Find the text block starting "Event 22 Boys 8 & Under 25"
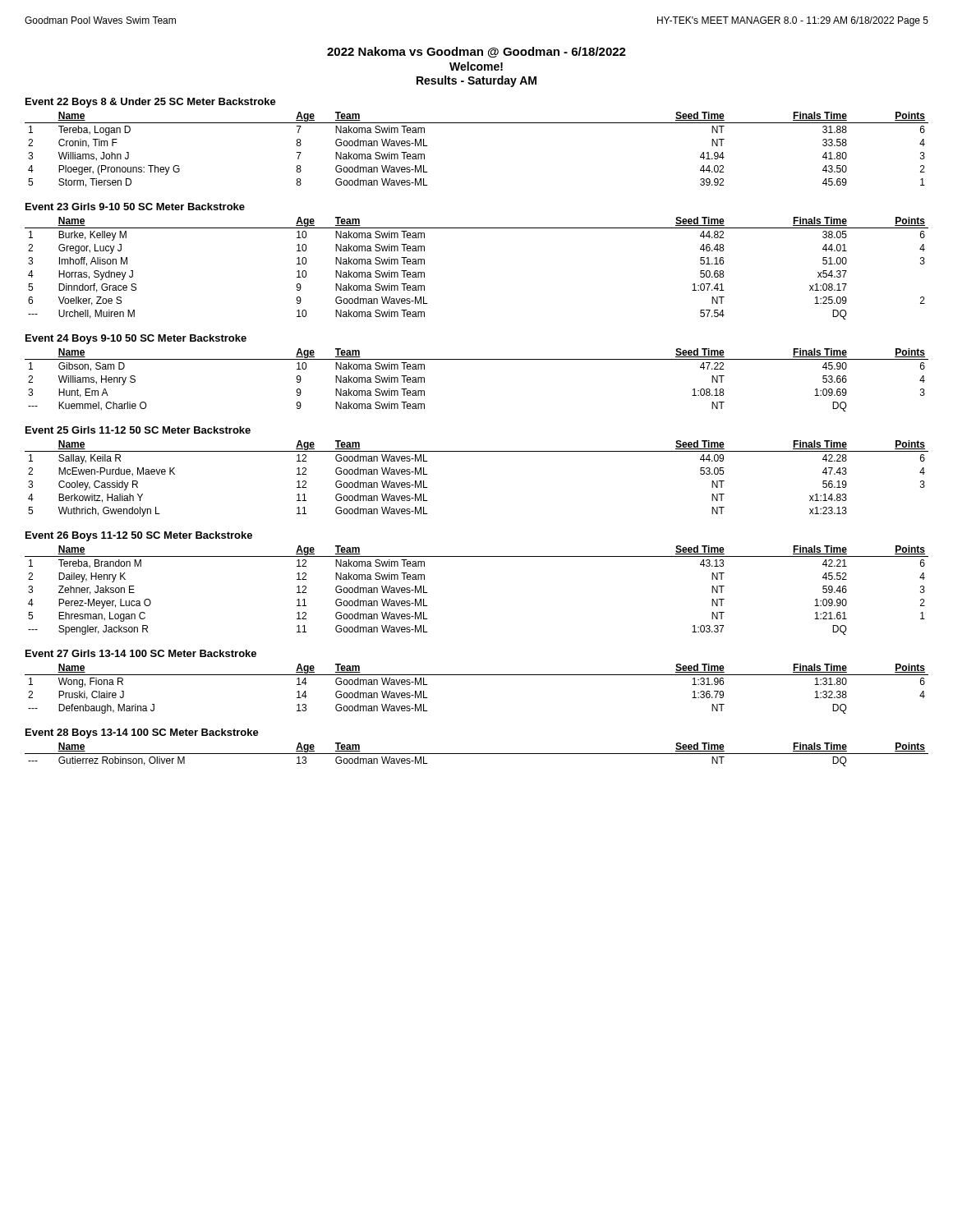The height and width of the screenshot is (1232, 953). (x=150, y=101)
